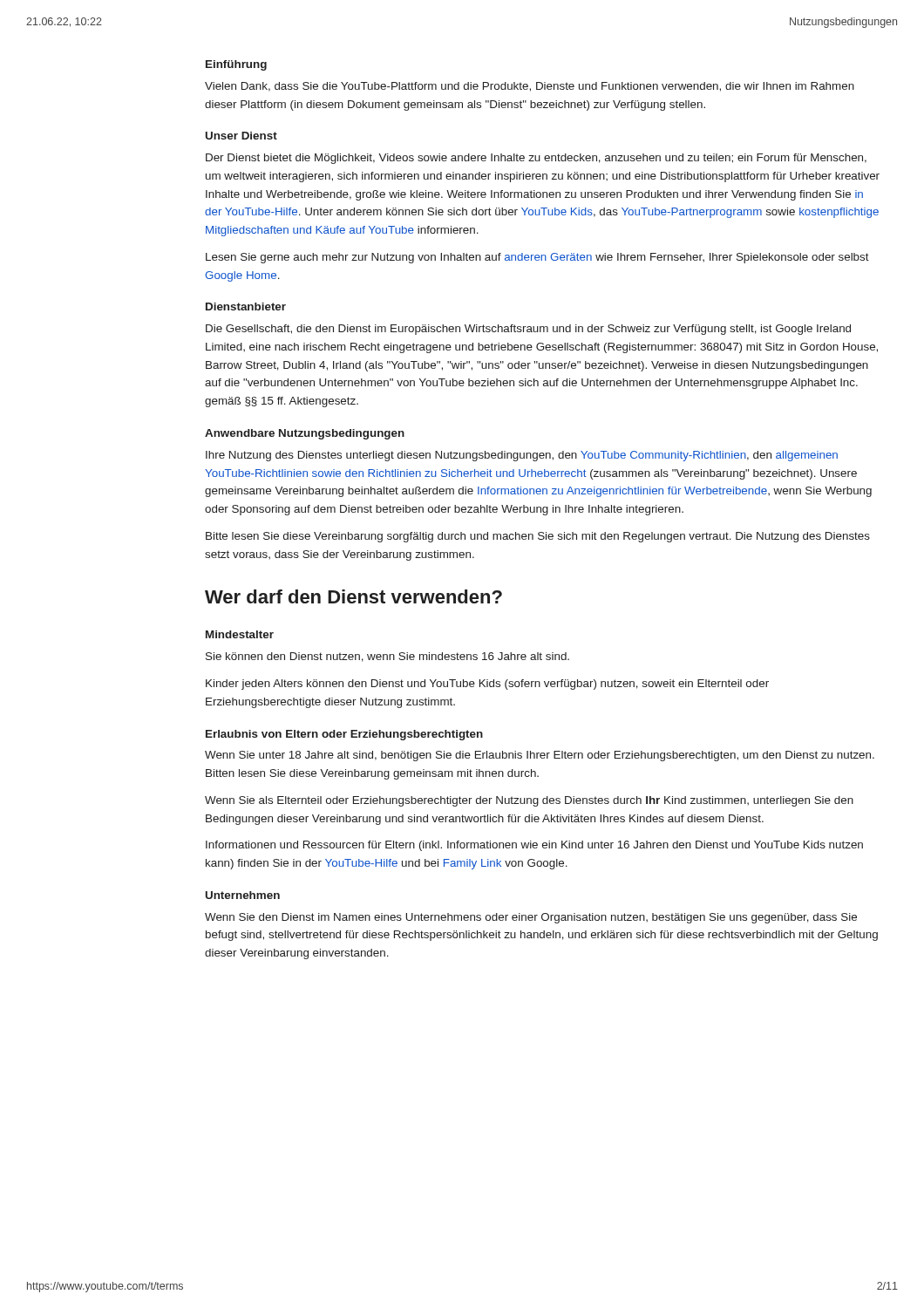Navigate to the region starting "Wenn Sie den Dienst im Namen"

pyautogui.click(x=542, y=935)
